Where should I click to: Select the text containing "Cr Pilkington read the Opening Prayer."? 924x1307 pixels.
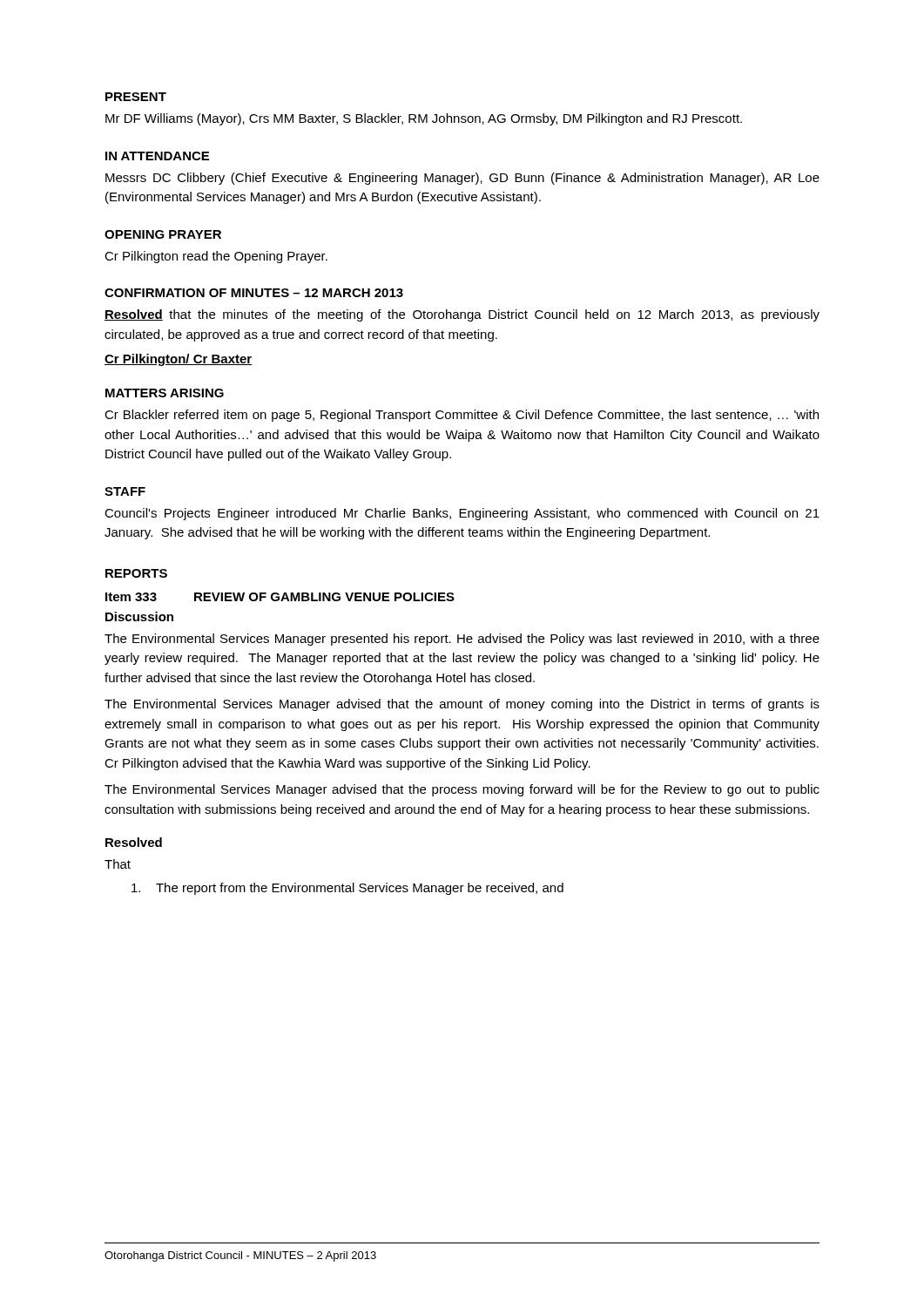pyautogui.click(x=216, y=255)
